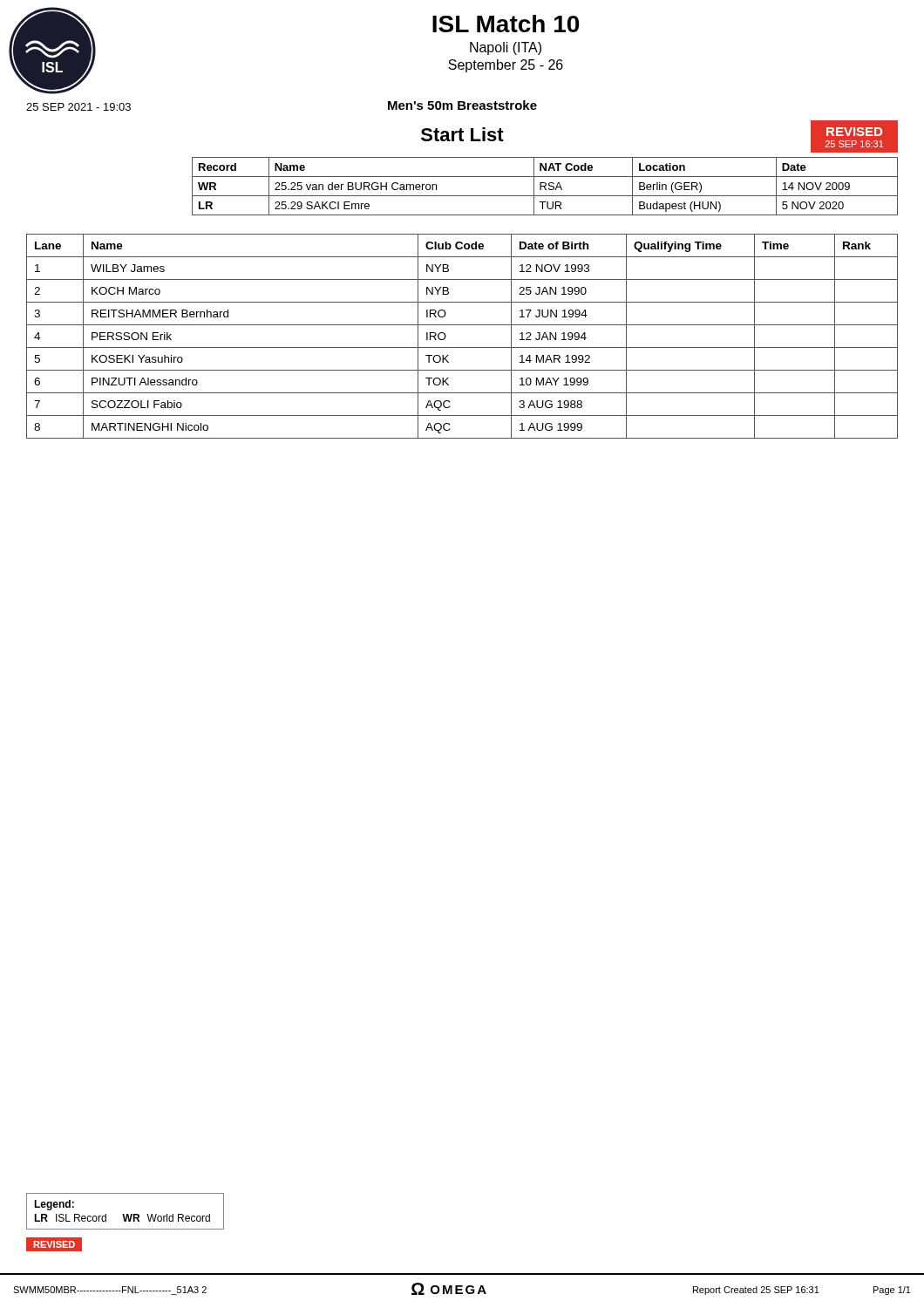Select the table that reads "NAT Code"
Screen dimensions: 1308x924
(545, 186)
